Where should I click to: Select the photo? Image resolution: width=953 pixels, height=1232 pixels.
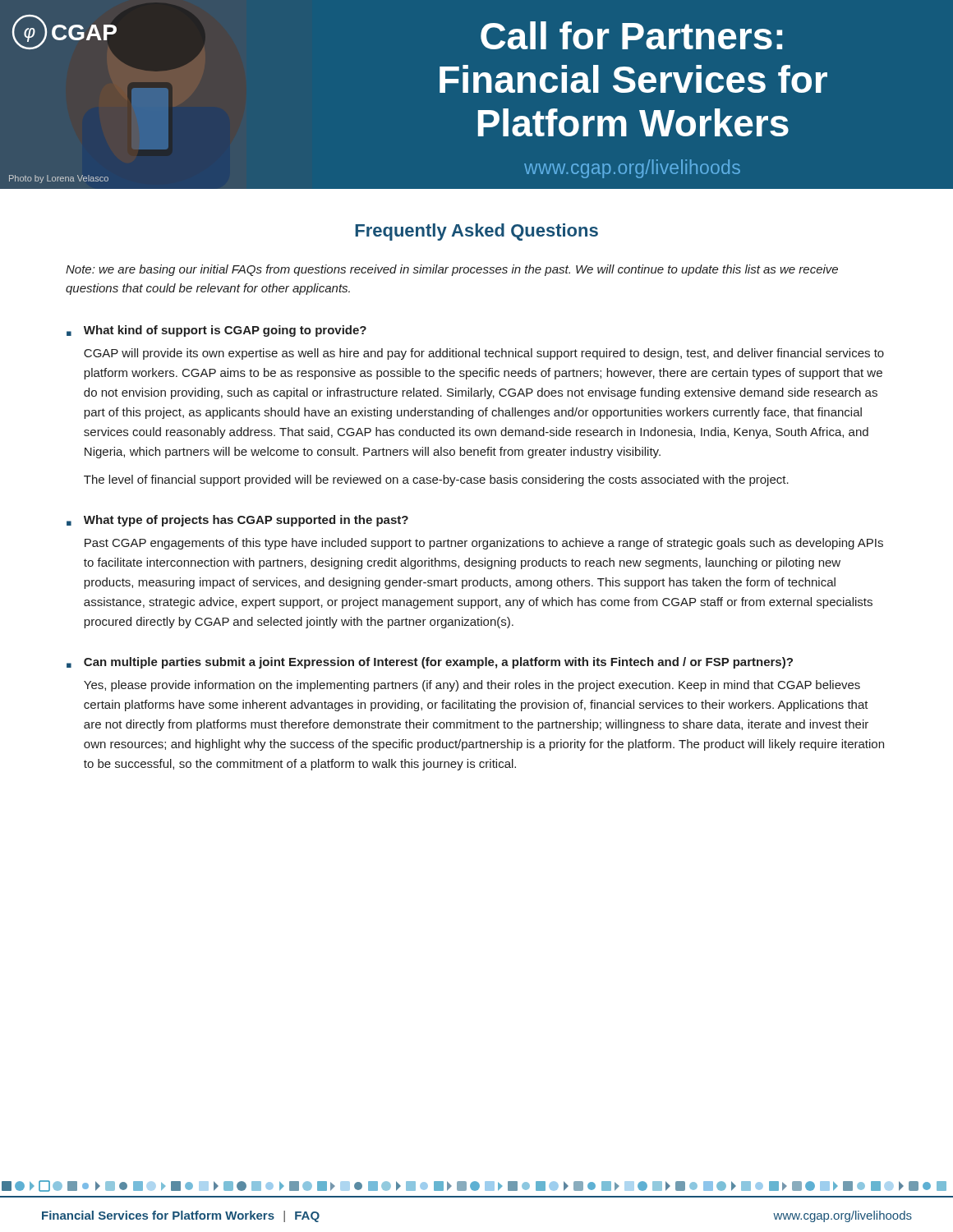[476, 94]
